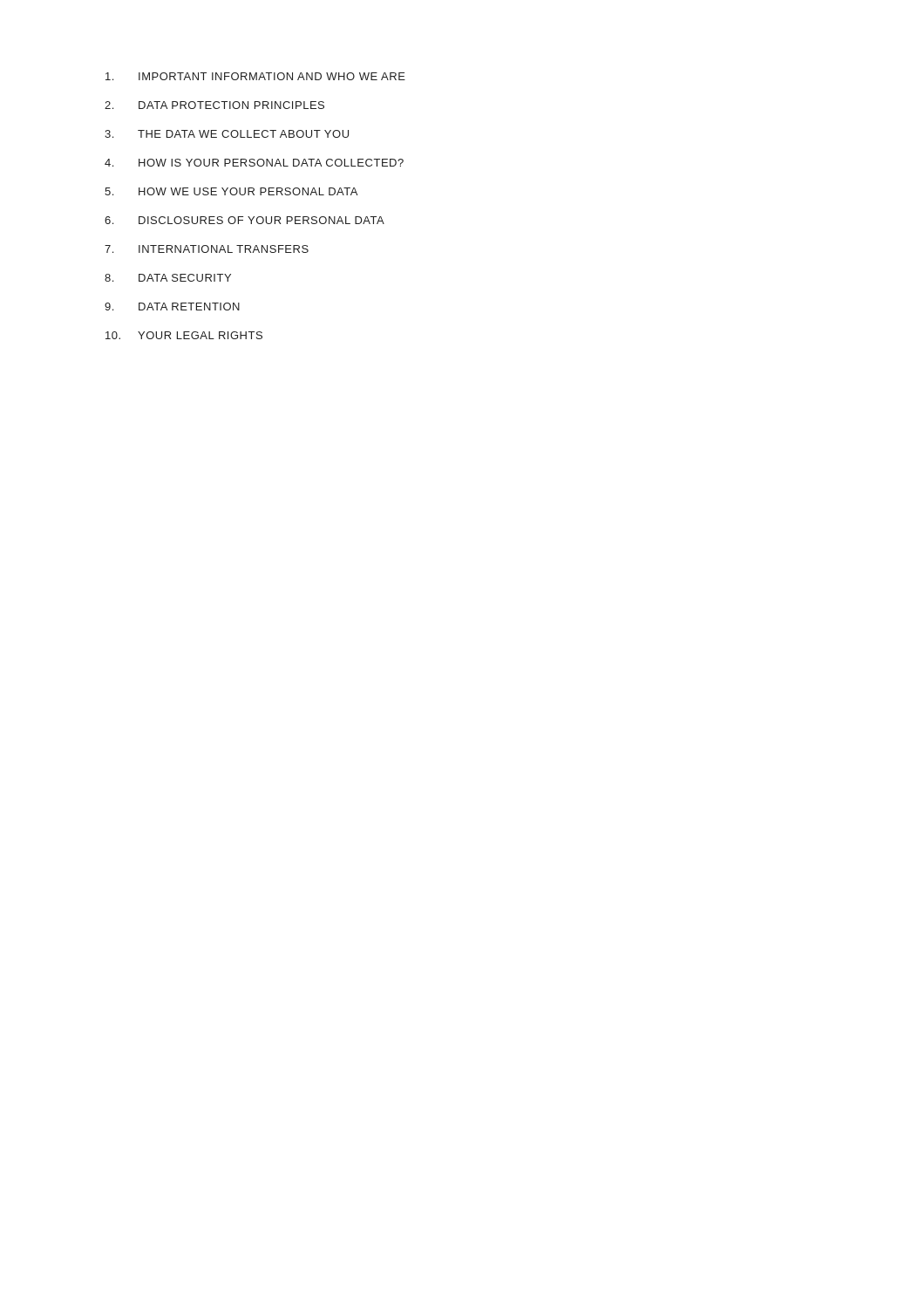Locate the list item with the text "2. DATA PROTECTION"
The height and width of the screenshot is (1308, 924).
(215, 105)
